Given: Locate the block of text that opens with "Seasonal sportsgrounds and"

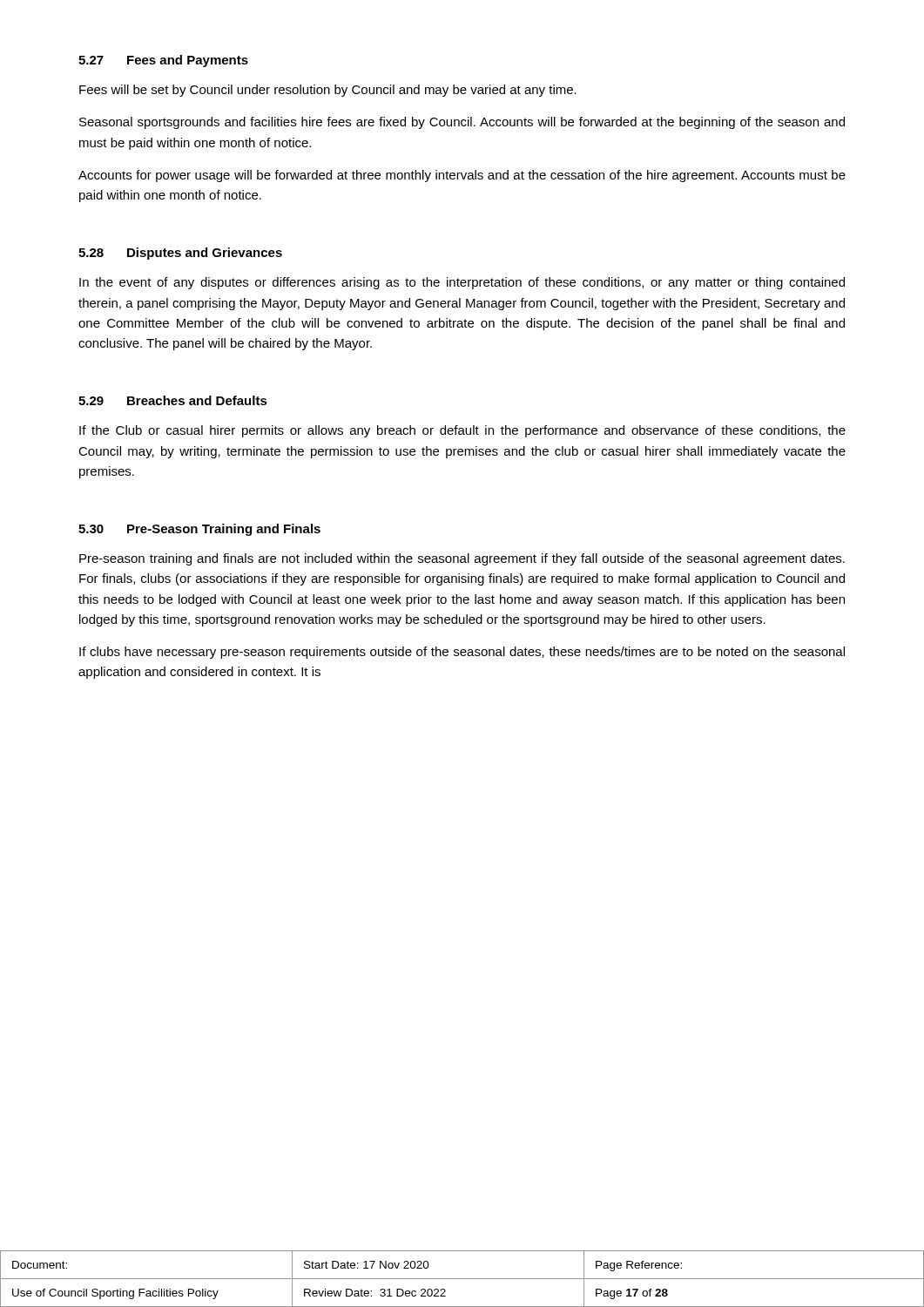Looking at the screenshot, I should tap(462, 132).
